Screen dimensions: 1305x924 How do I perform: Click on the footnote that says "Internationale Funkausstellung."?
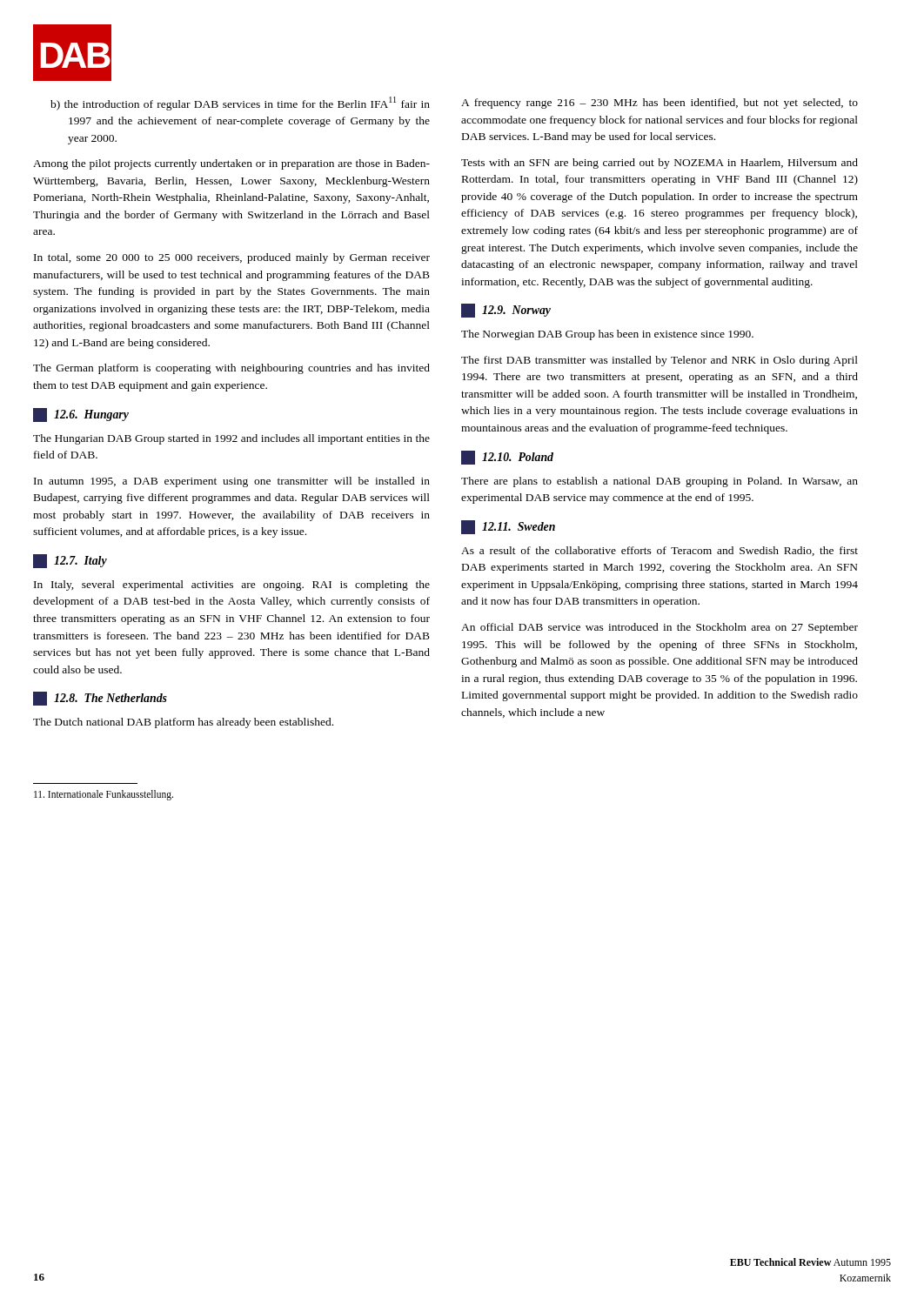click(103, 794)
